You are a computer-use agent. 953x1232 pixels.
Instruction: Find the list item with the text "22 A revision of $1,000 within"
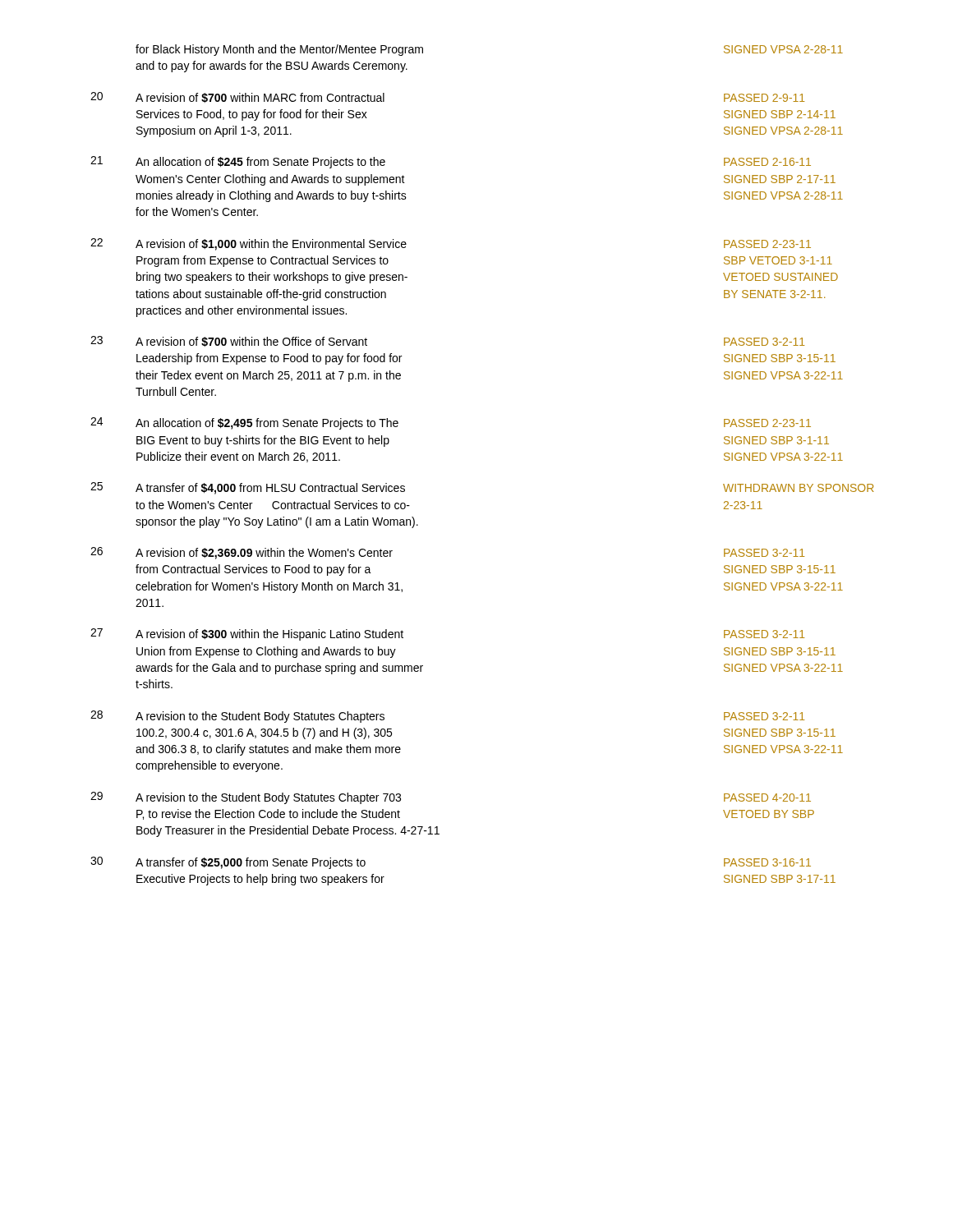coord(265,244)
